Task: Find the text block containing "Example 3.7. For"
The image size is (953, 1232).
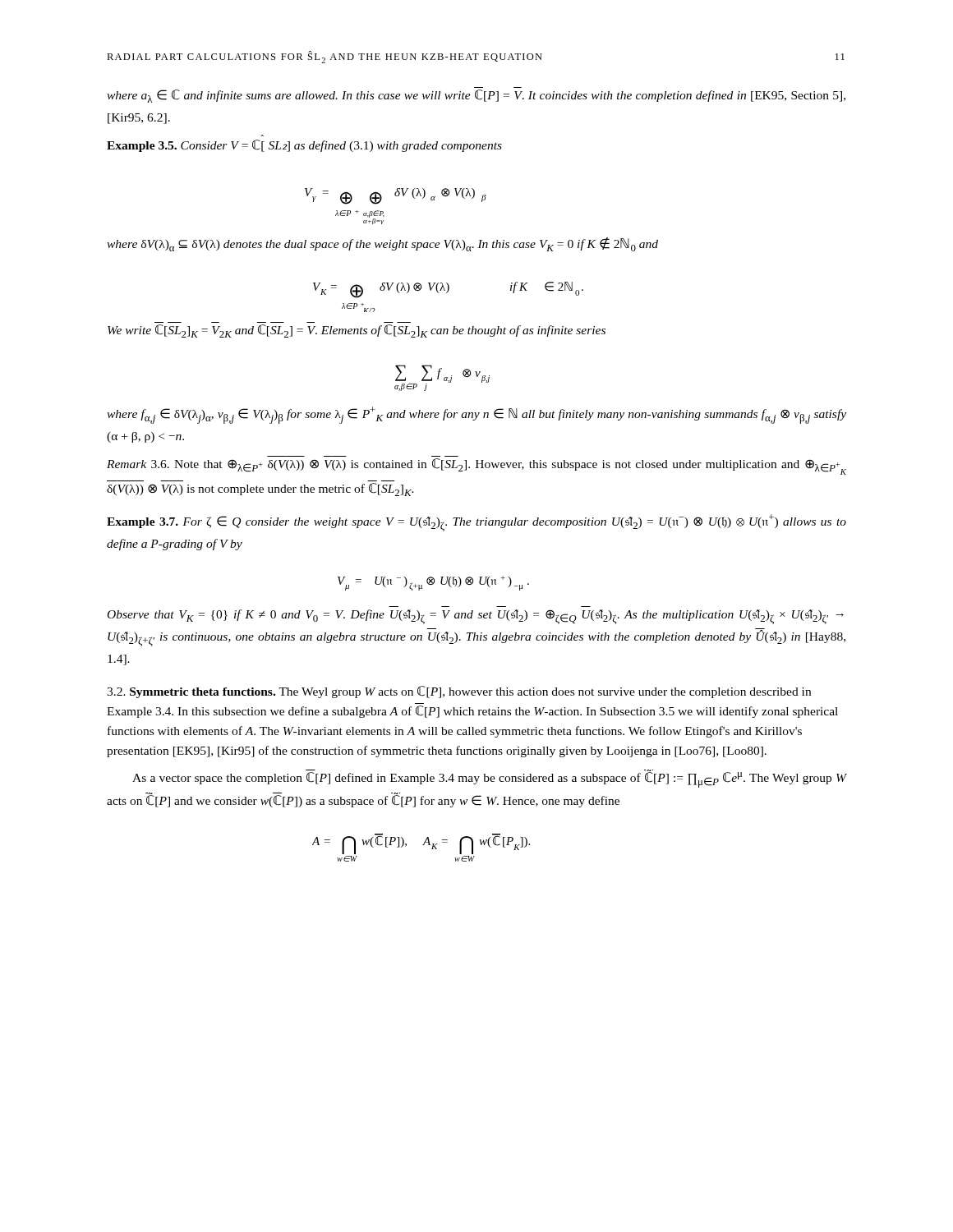Action: (476, 530)
